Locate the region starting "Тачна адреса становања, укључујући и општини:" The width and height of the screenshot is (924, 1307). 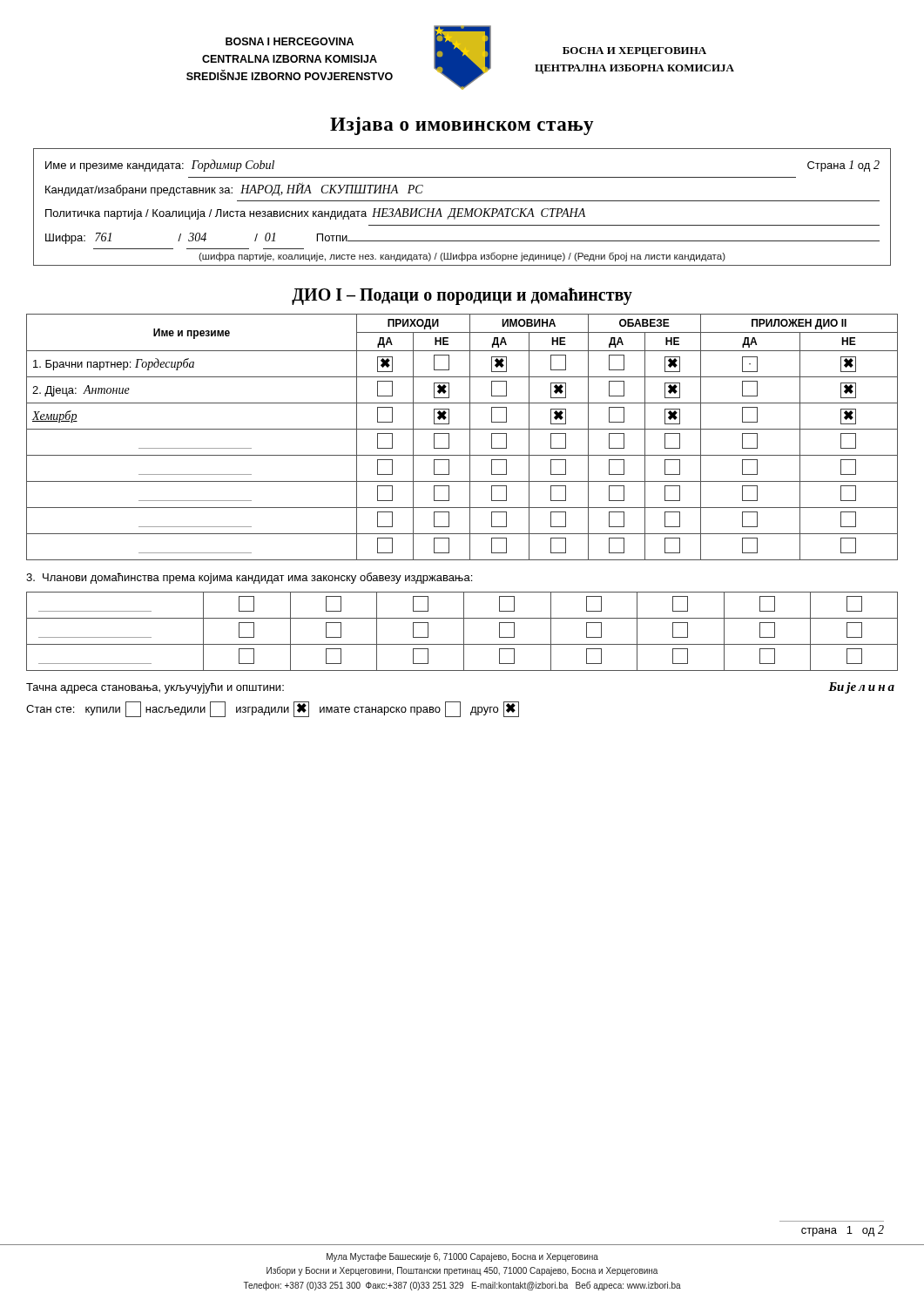[156, 688]
